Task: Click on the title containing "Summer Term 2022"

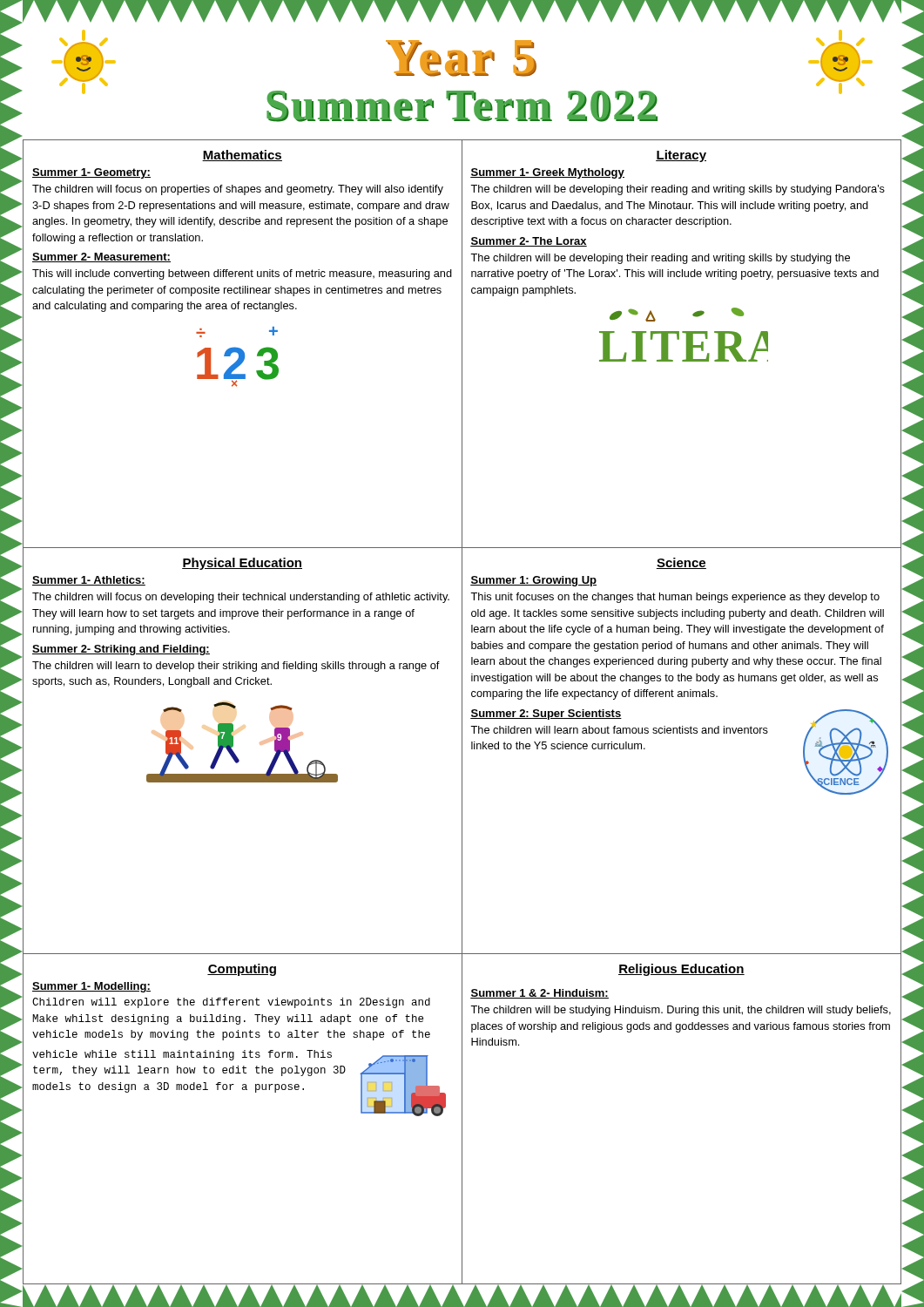Action: coord(462,105)
